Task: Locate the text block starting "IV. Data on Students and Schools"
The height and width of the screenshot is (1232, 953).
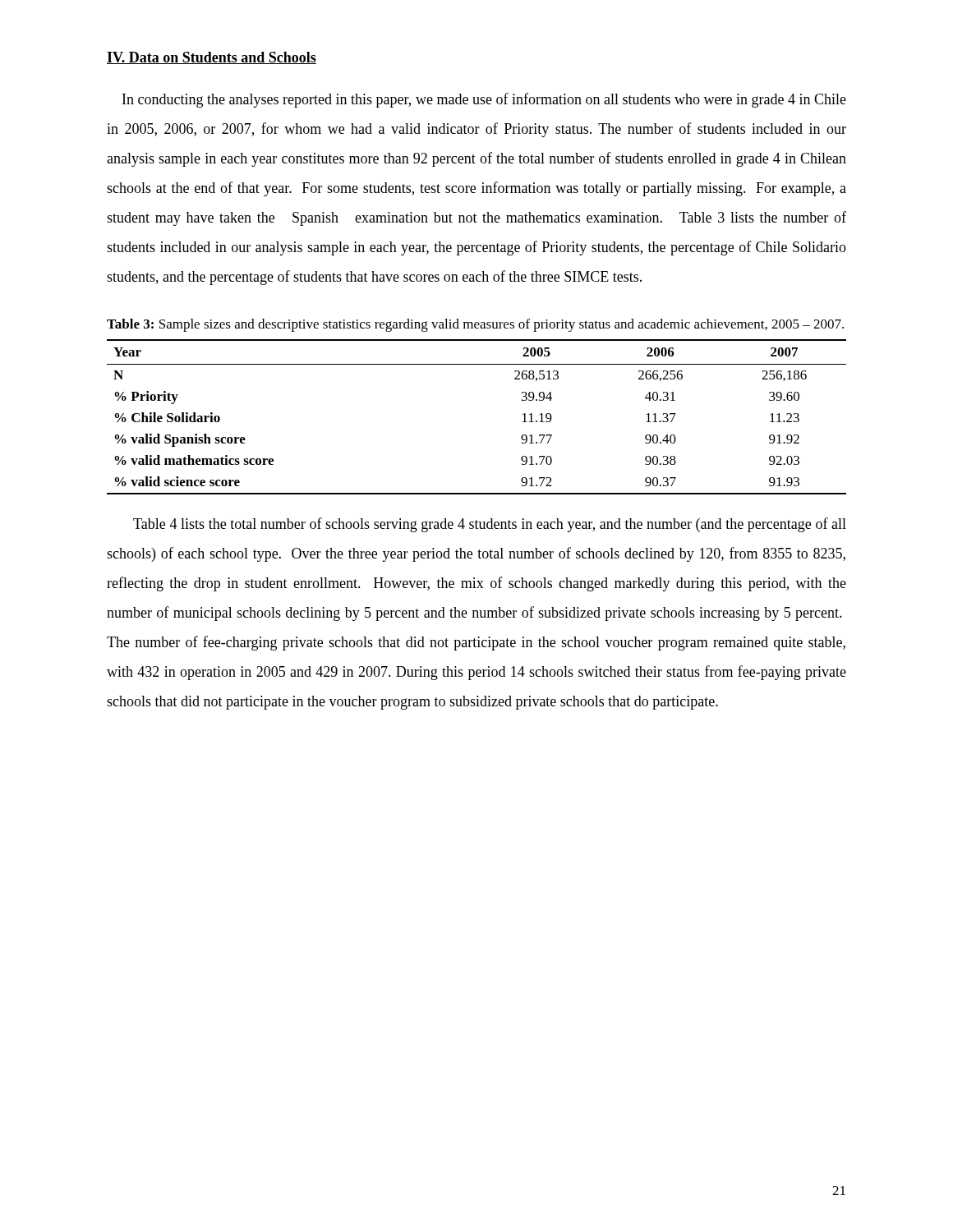Action: point(211,57)
